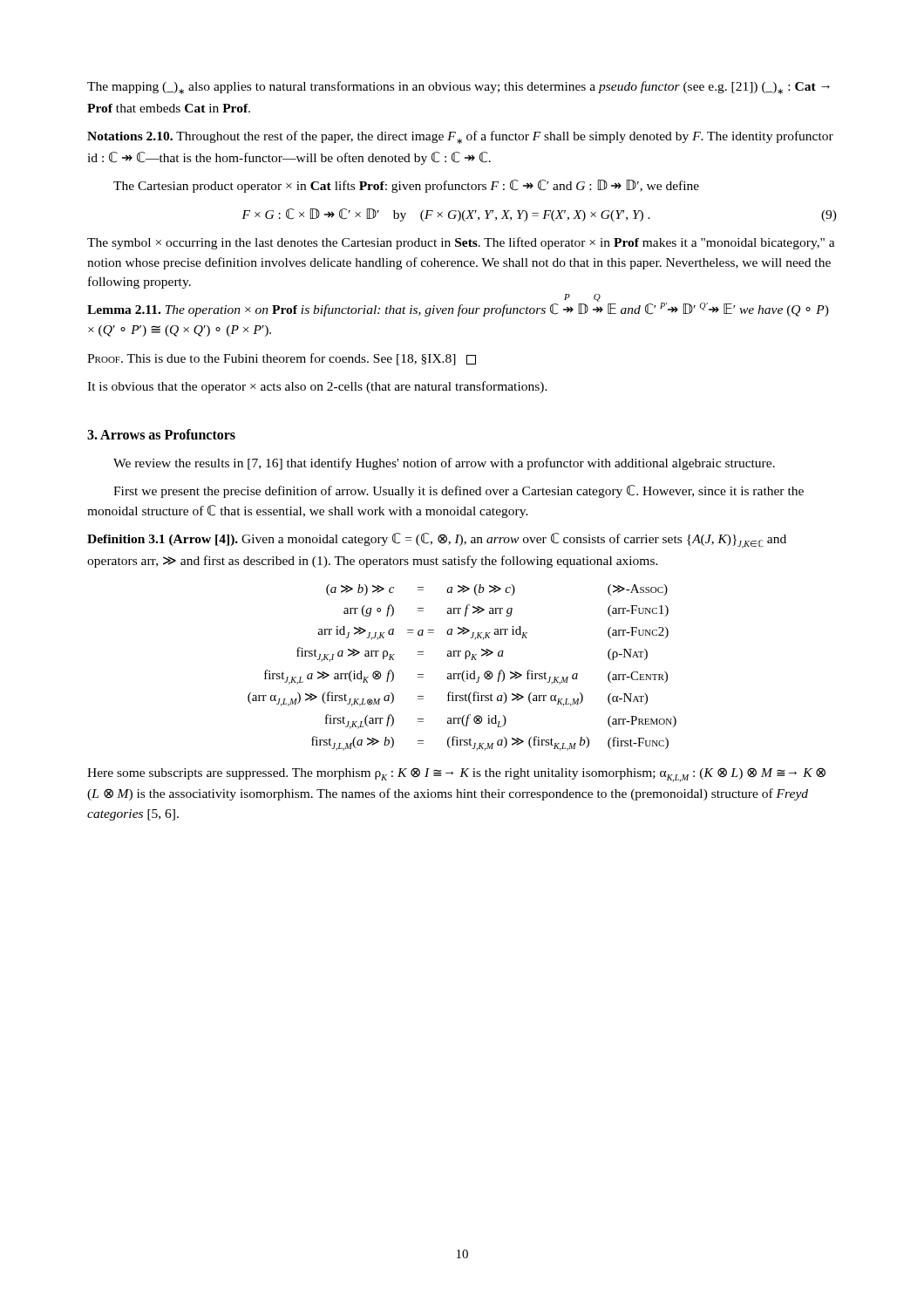Click on the region starting "3. Arrows as Profunctors"
This screenshot has height=1308, width=924.
click(161, 434)
